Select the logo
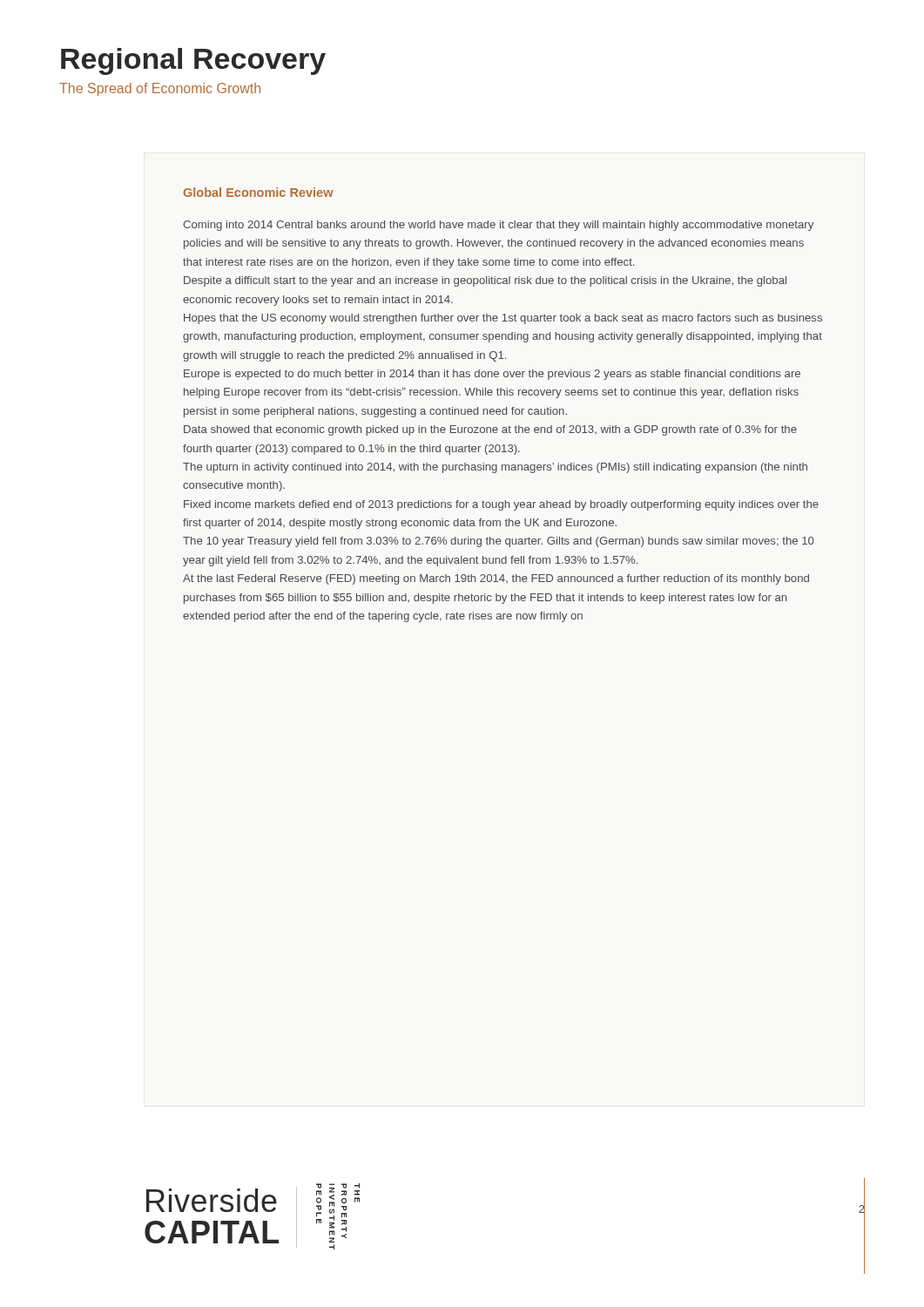The image size is (924, 1307). tap(253, 1217)
